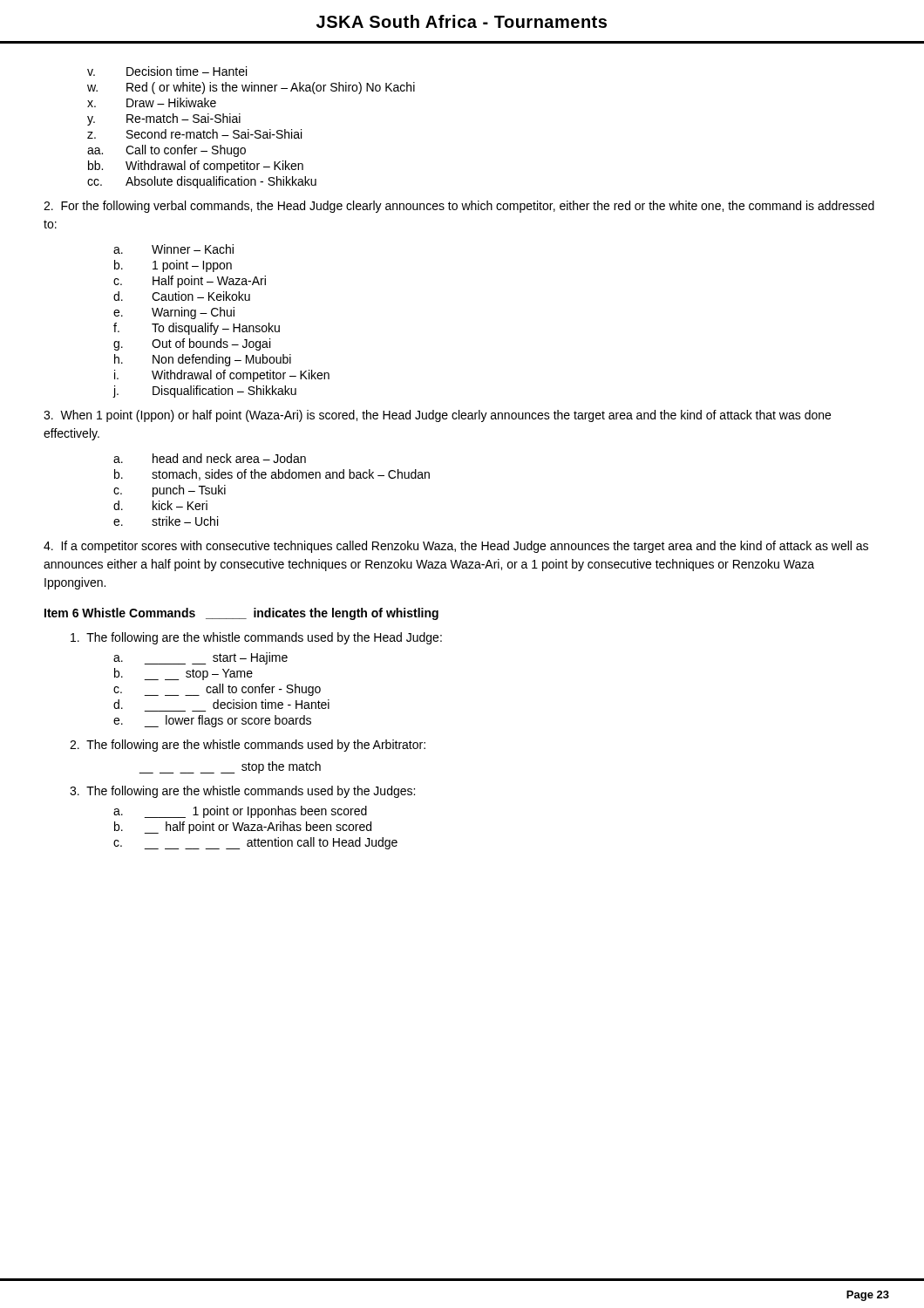Click on the region starting "cc. Absolute disqualification - Shikkaku"
This screenshot has height=1308, width=924.
[x=202, y=182]
